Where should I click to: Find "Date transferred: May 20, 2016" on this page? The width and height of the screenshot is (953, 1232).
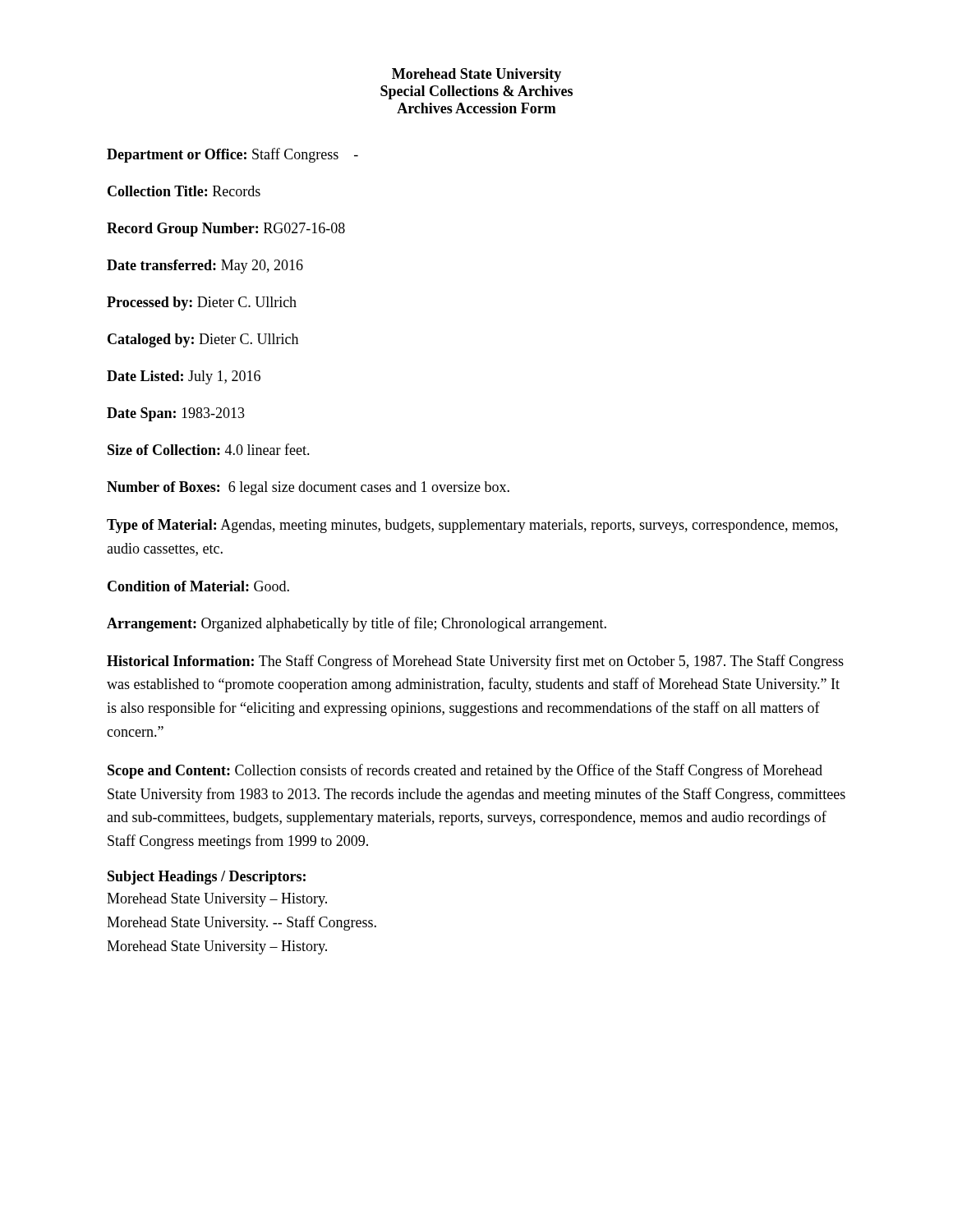(205, 265)
